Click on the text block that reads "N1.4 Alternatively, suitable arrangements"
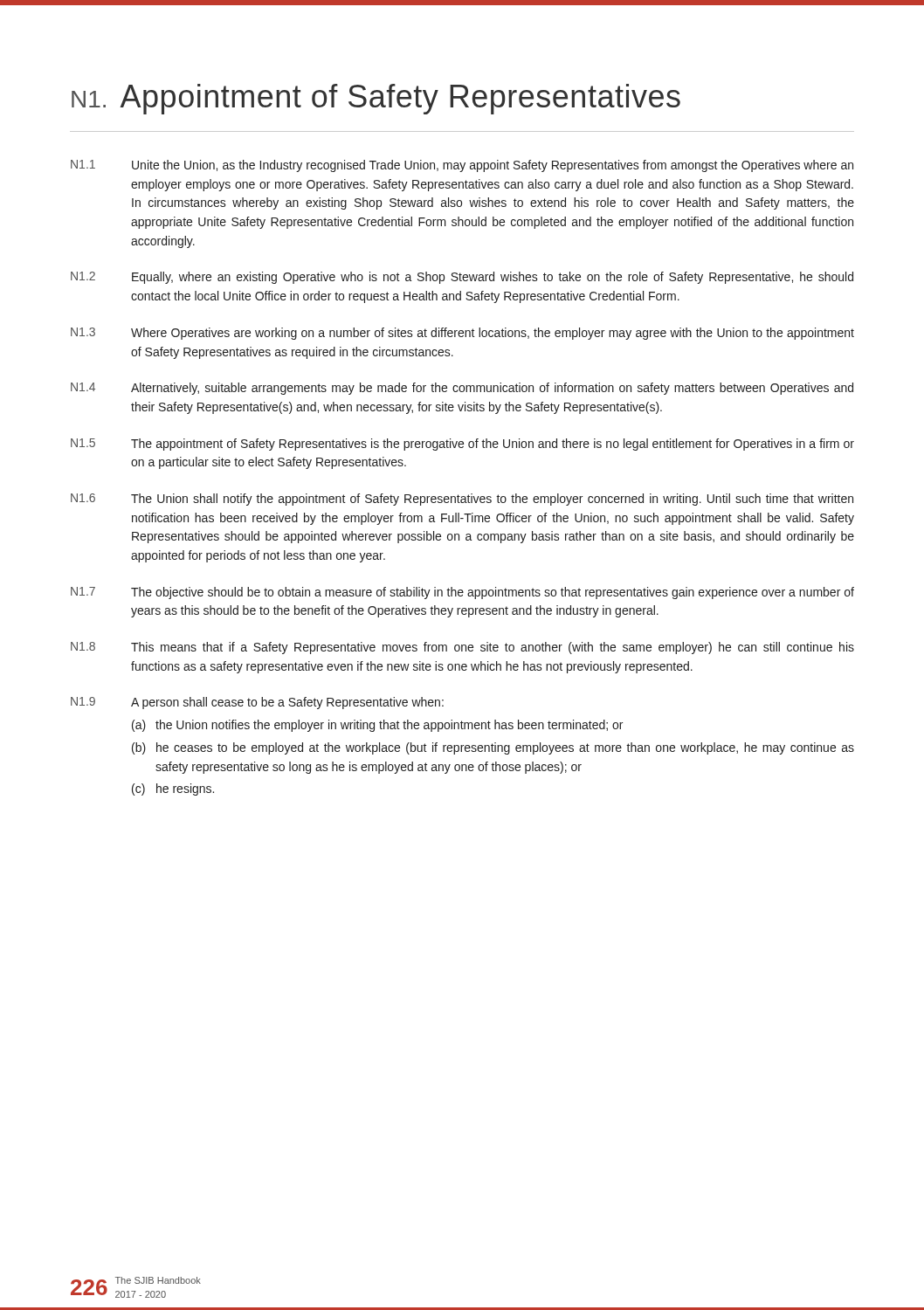The image size is (924, 1310). [462, 398]
